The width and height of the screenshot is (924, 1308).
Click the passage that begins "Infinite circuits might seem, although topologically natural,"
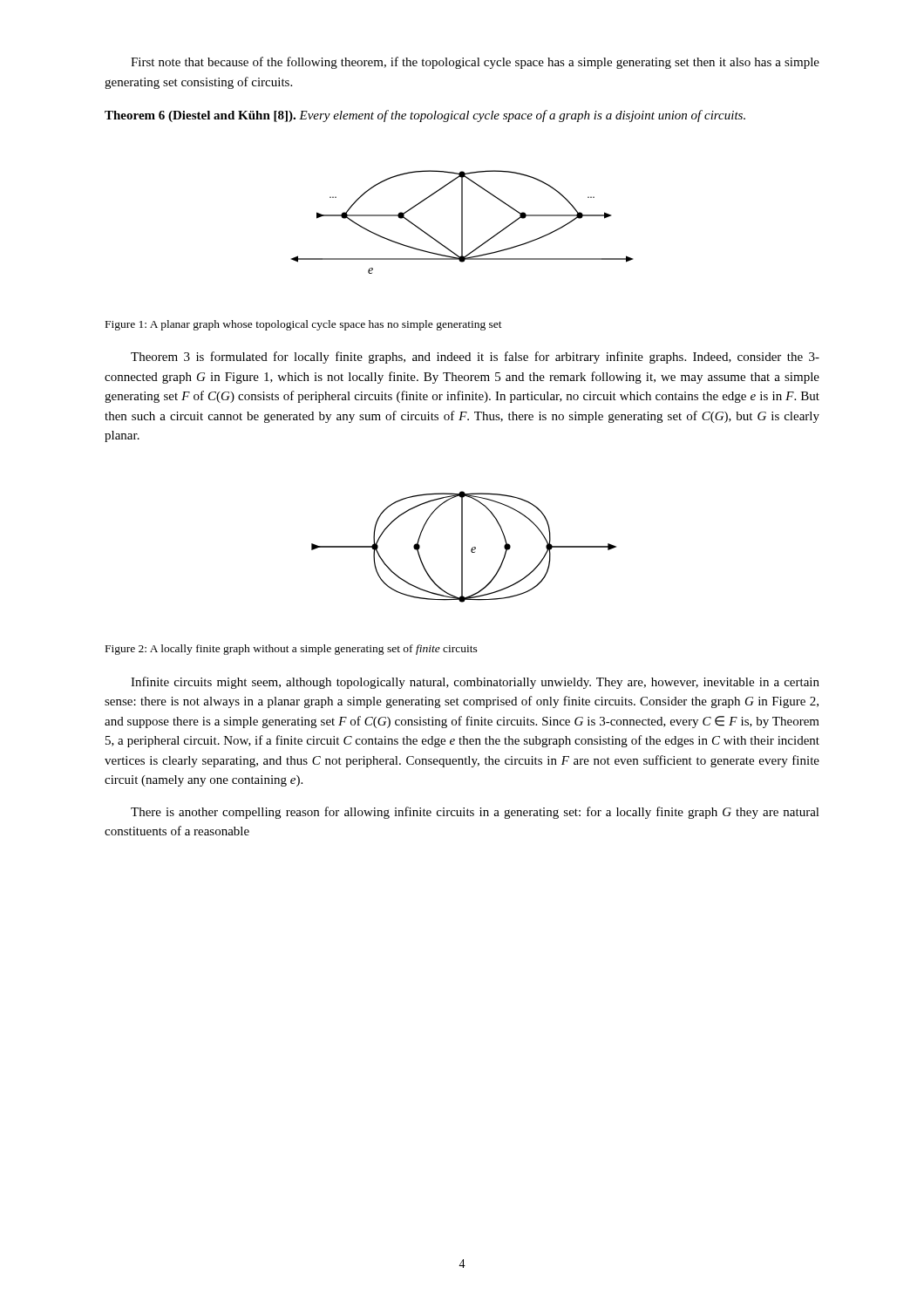point(462,731)
